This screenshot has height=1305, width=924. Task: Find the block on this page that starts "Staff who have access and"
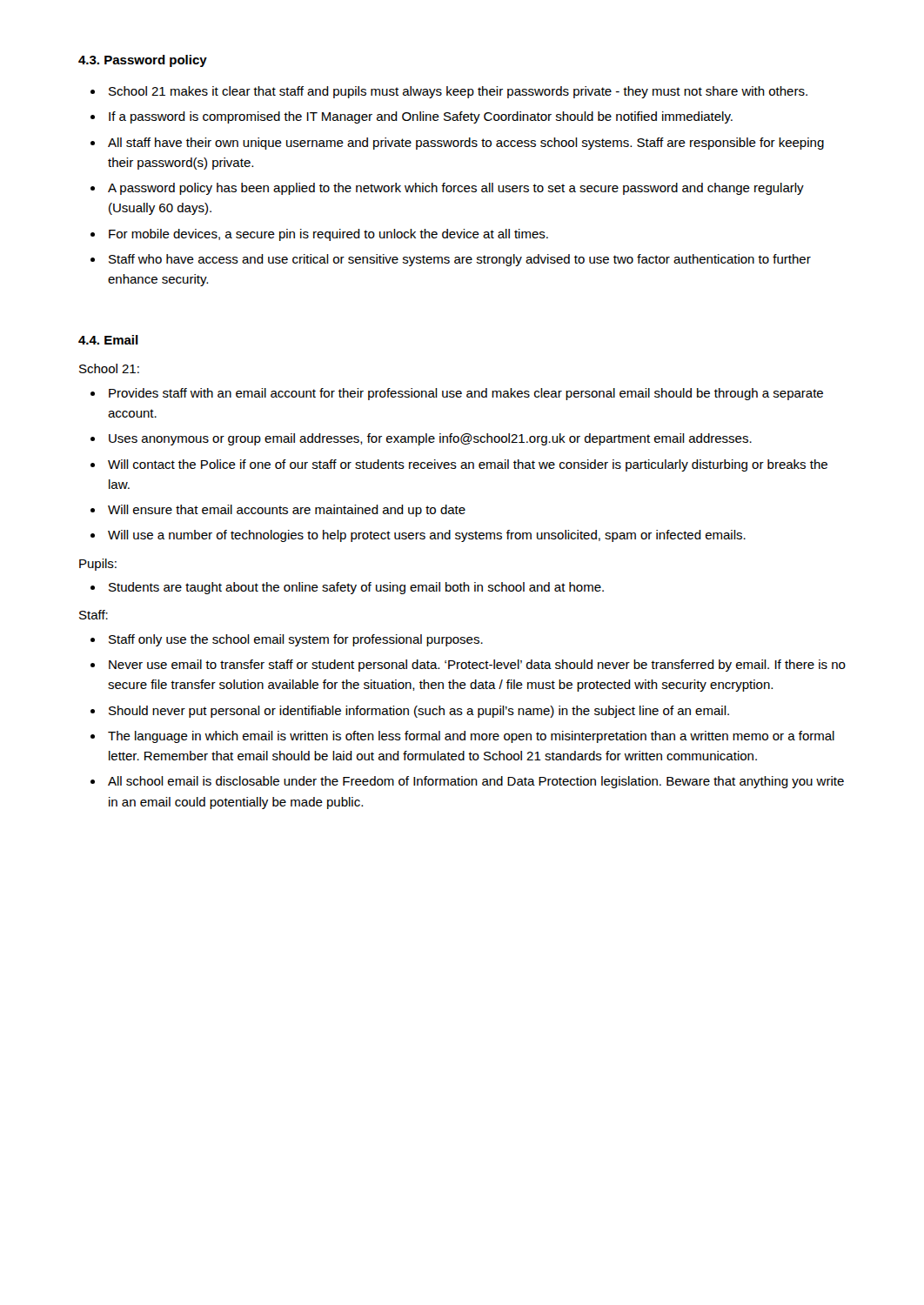(459, 269)
